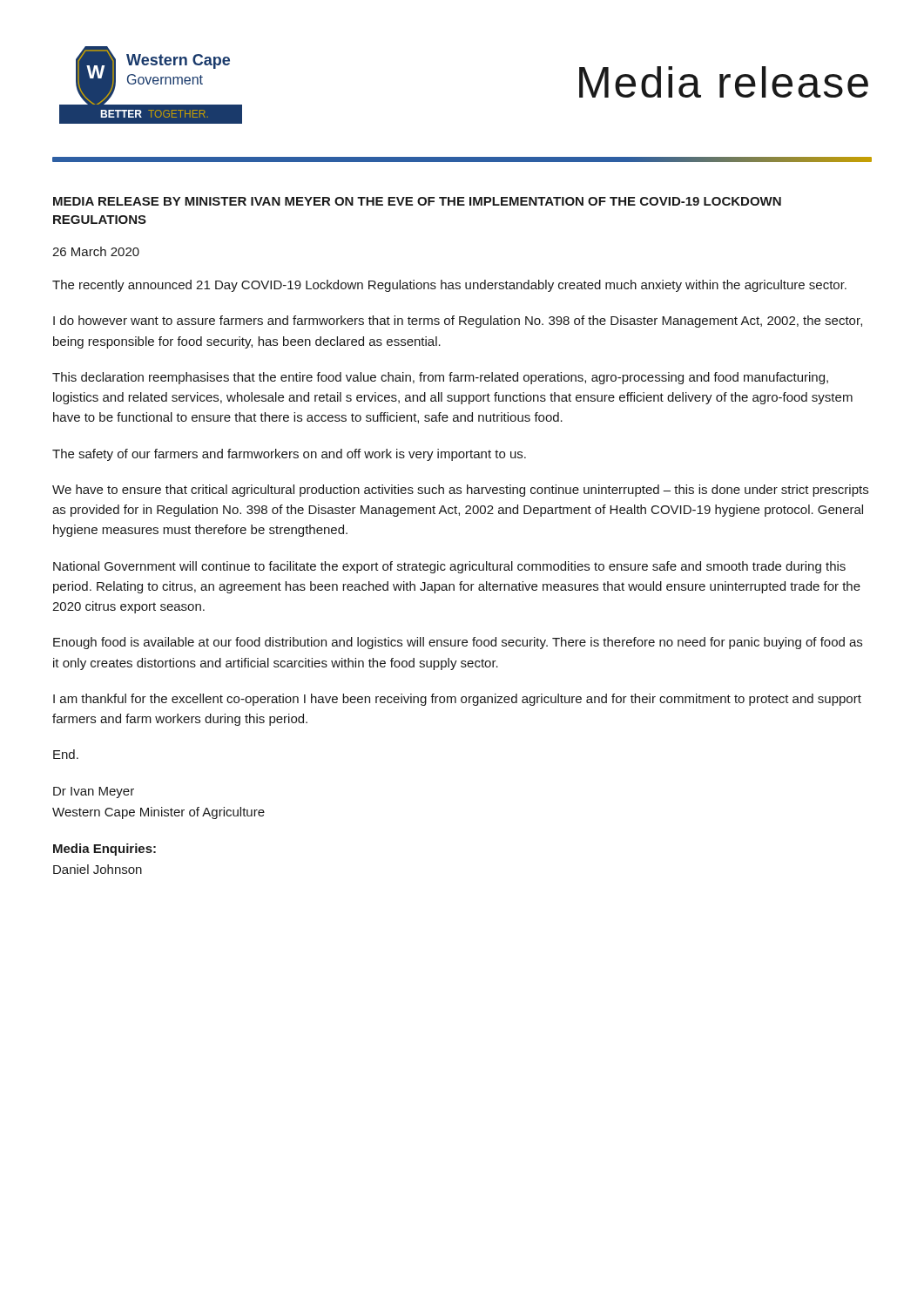The width and height of the screenshot is (924, 1307).
Task: Point to the block beginning "National Government will"
Action: (456, 586)
